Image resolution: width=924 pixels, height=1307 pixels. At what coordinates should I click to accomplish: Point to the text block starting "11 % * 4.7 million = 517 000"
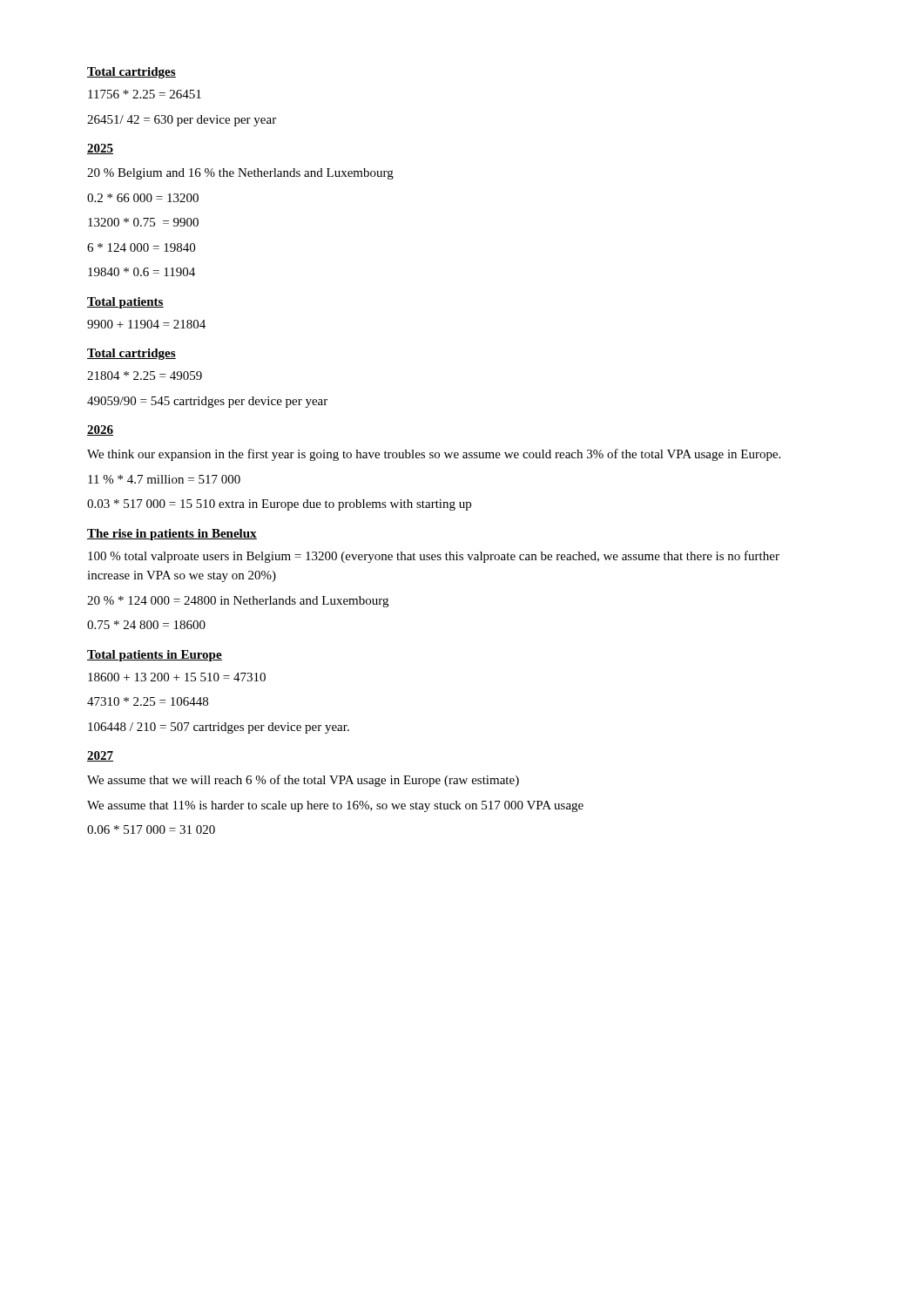click(164, 479)
